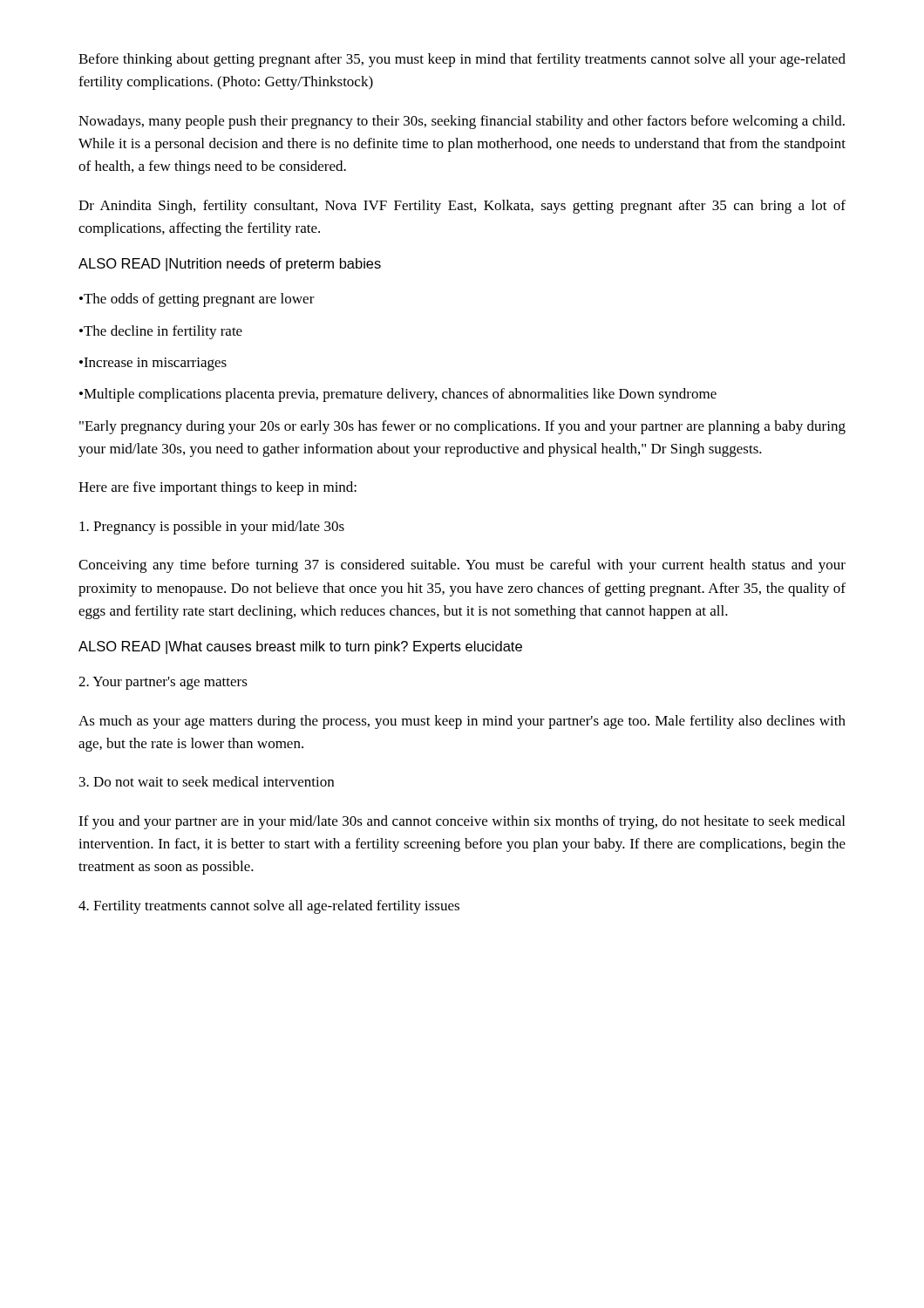The width and height of the screenshot is (924, 1308).
Task: Locate the text block with the text "Before thinking about getting pregnant"
Action: pyautogui.click(x=462, y=70)
